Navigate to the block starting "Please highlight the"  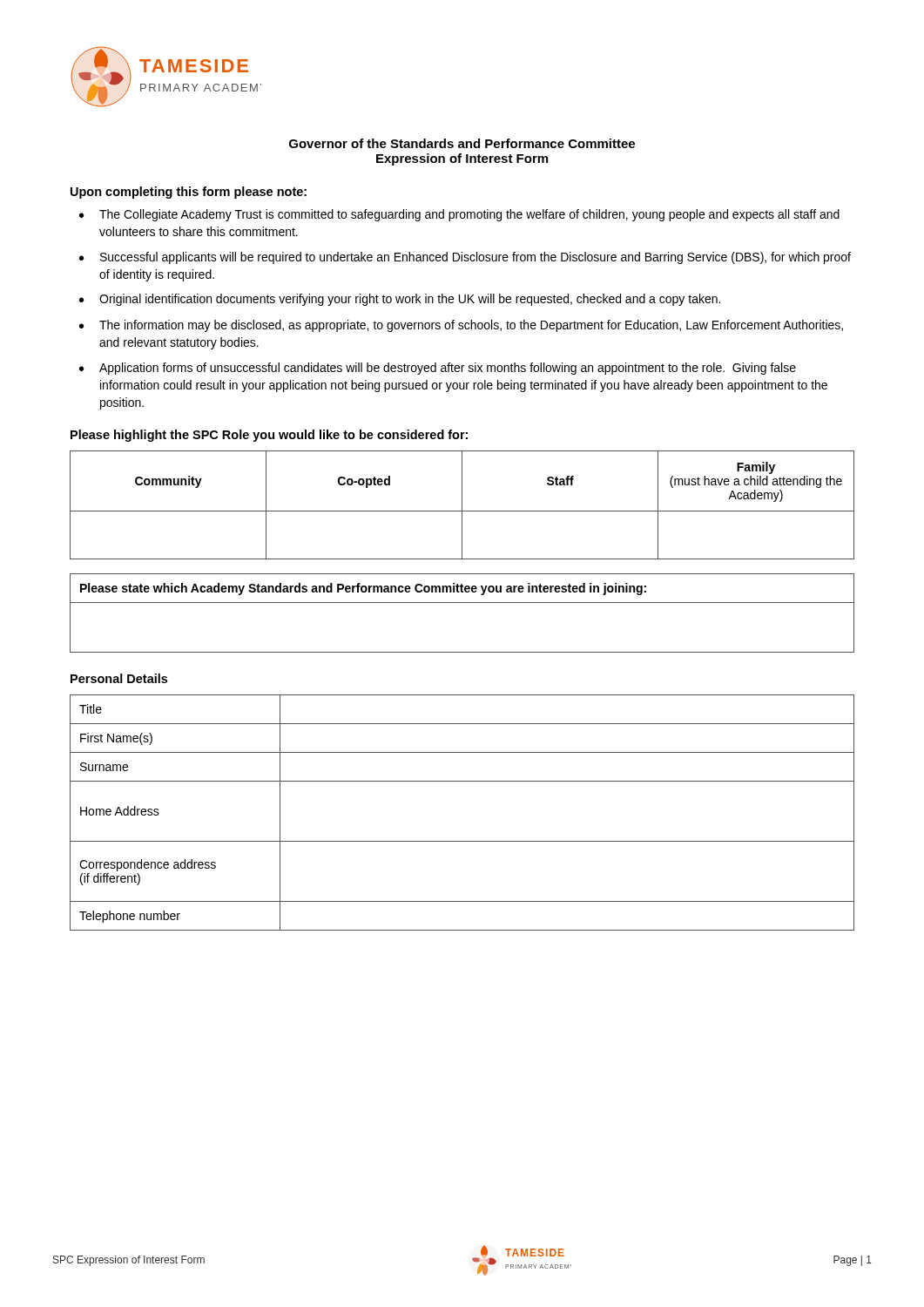click(x=269, y=435)
